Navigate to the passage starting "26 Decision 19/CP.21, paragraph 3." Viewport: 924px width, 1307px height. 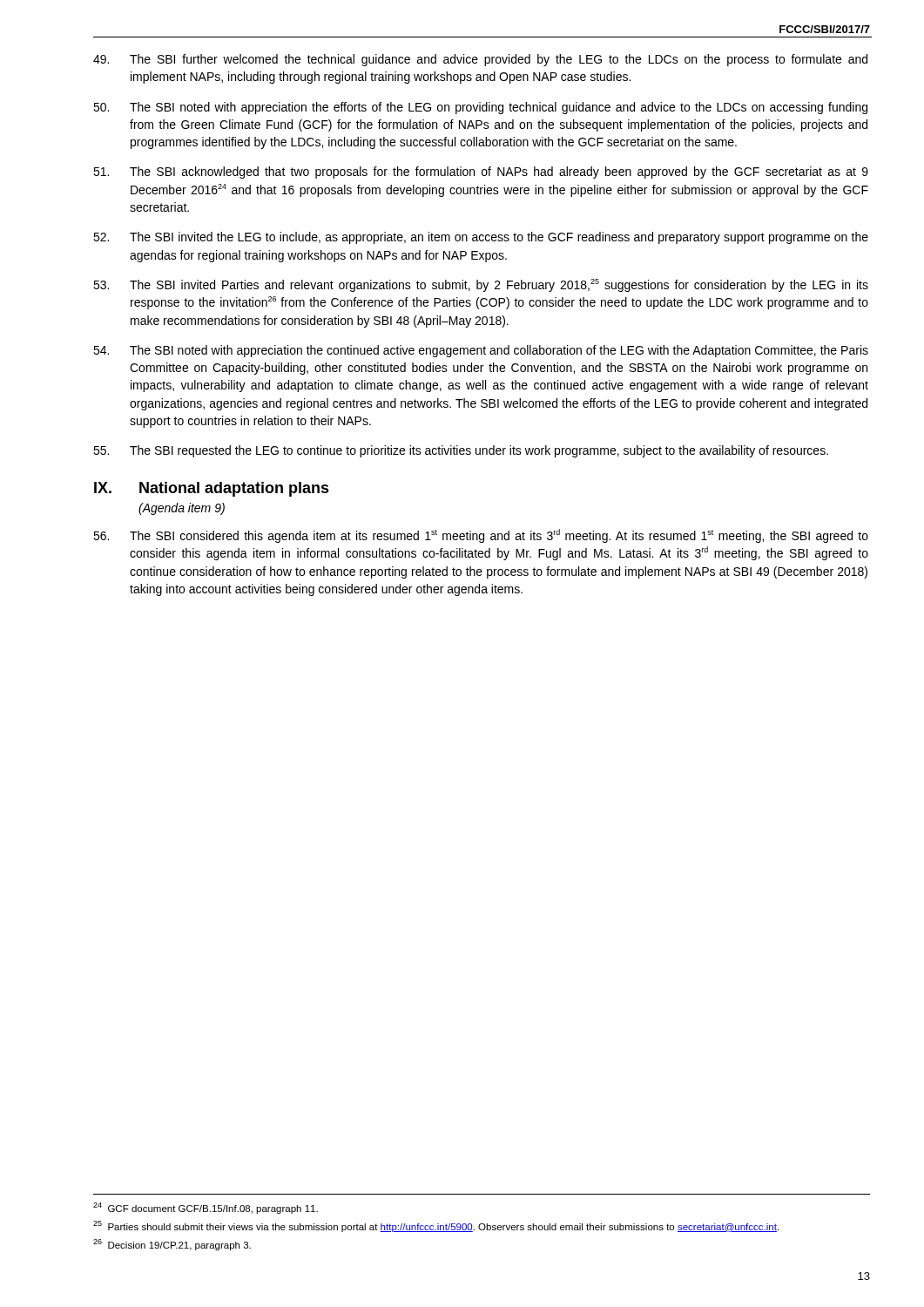coord(172,1244)
